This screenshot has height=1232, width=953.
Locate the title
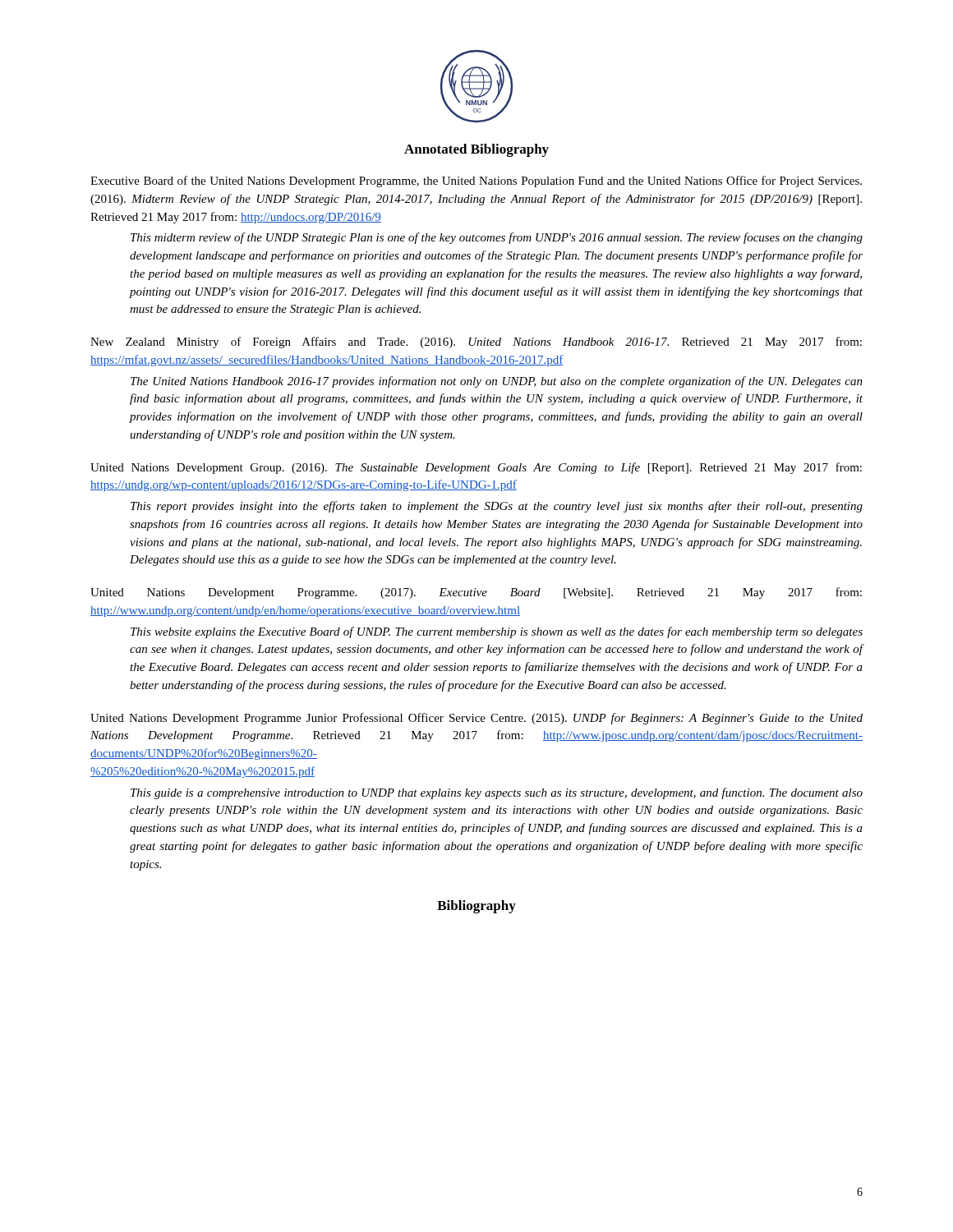click(x=476, y=149)
